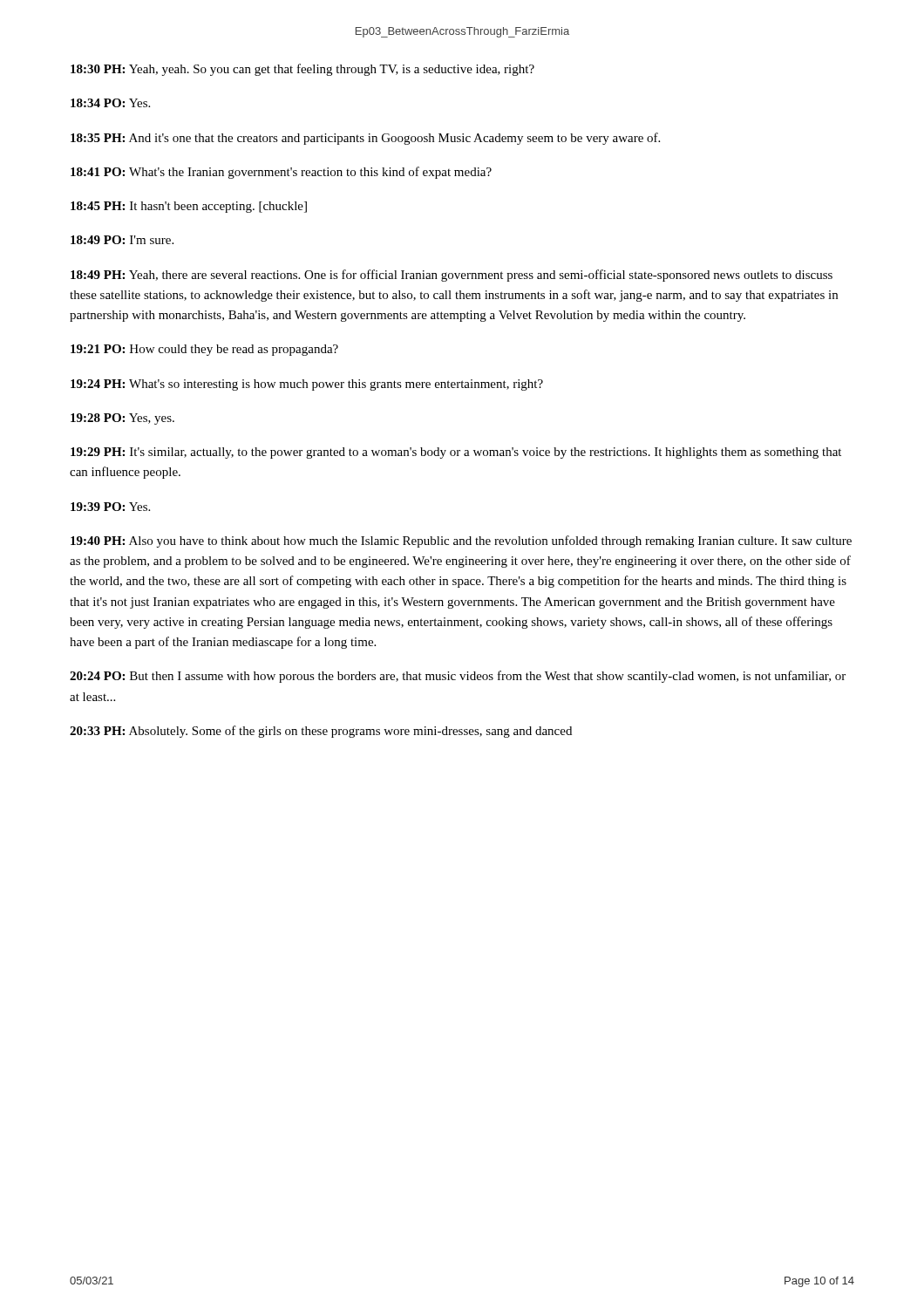Point to the text starting "19:40 PH: Also you have"
This screenshot has height=1308, width=924.
461,591
